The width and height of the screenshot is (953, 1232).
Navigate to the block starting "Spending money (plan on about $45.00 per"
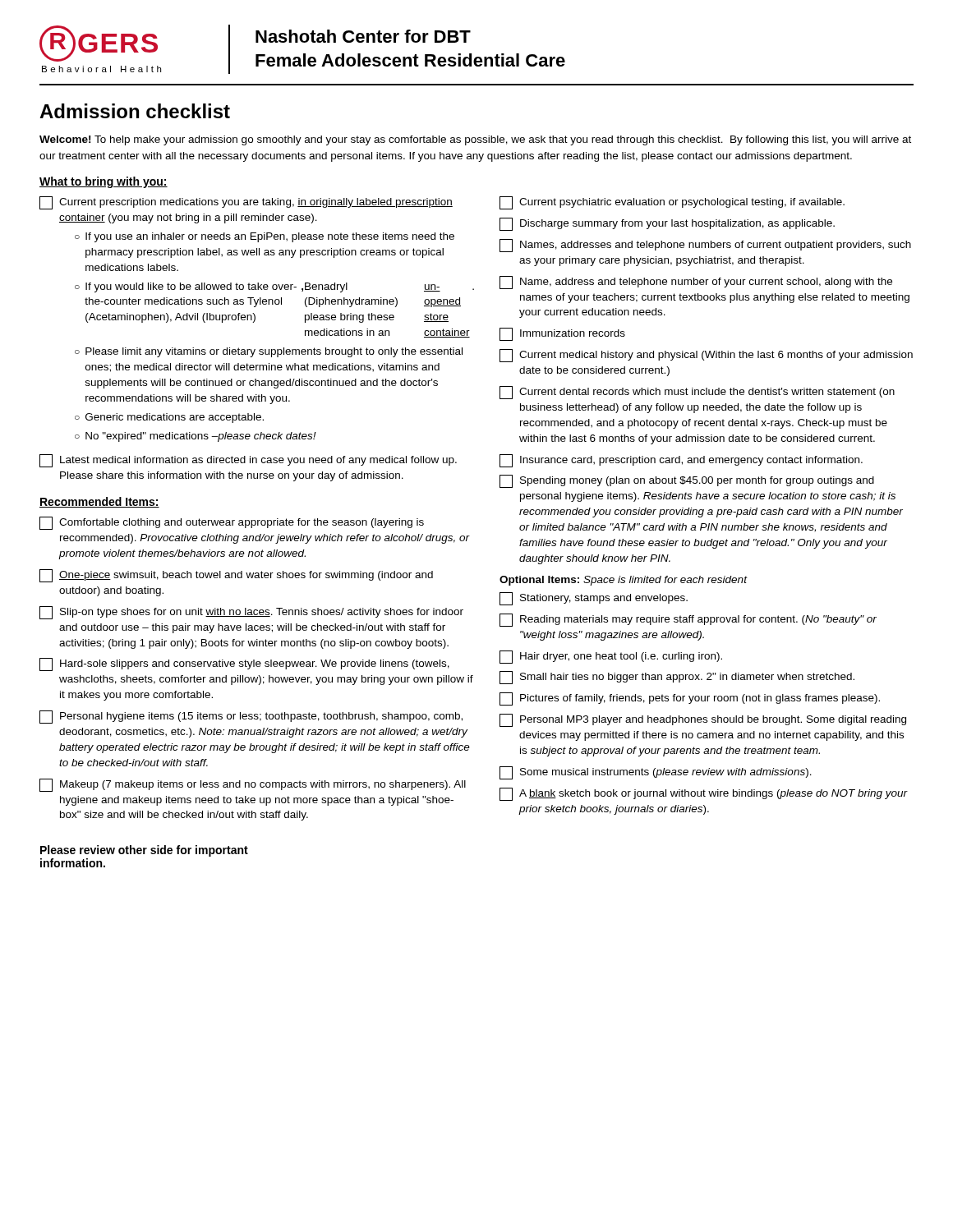pos(707,520)
